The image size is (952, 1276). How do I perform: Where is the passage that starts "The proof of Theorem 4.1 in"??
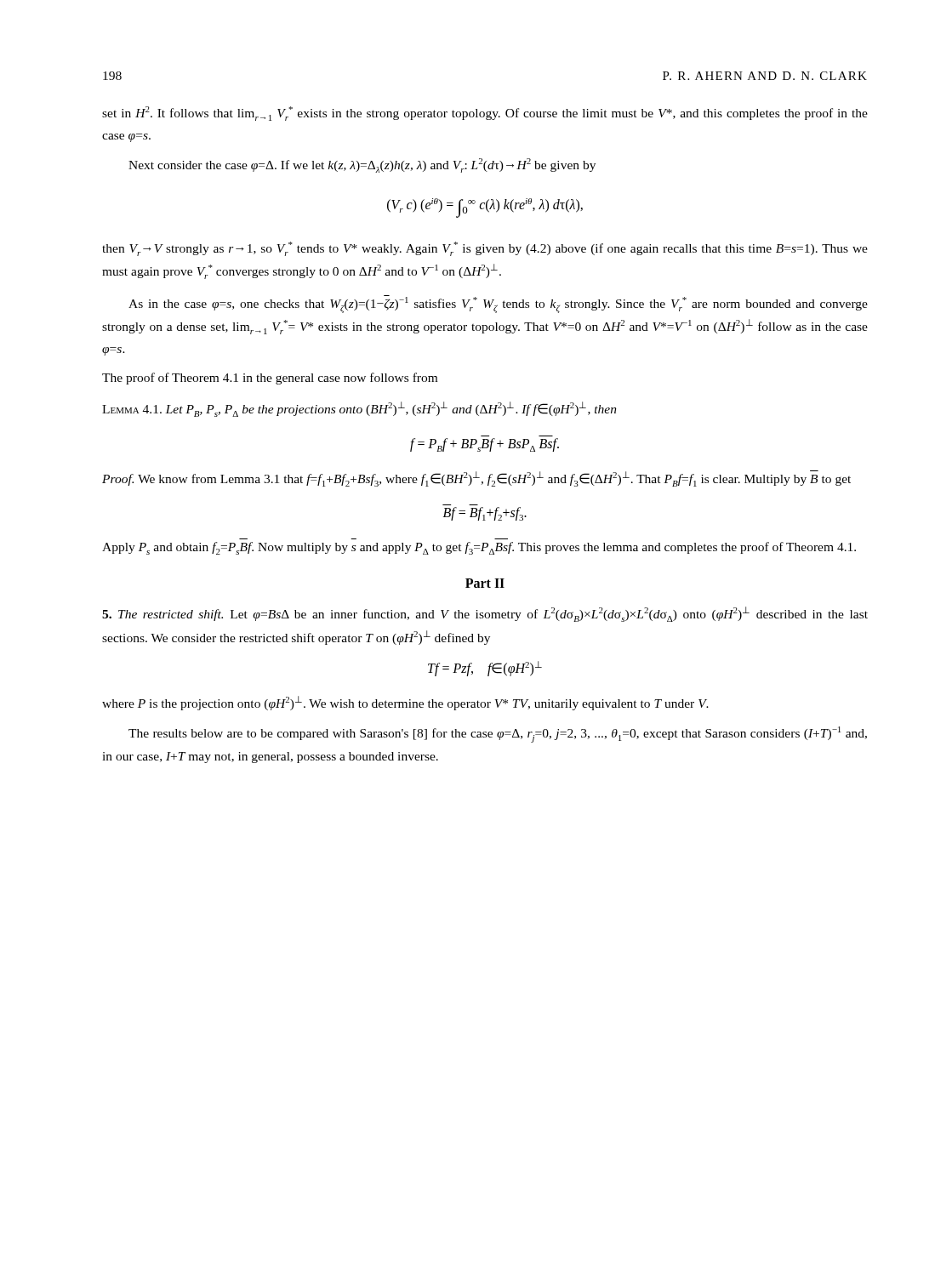(x=270, y=379)
